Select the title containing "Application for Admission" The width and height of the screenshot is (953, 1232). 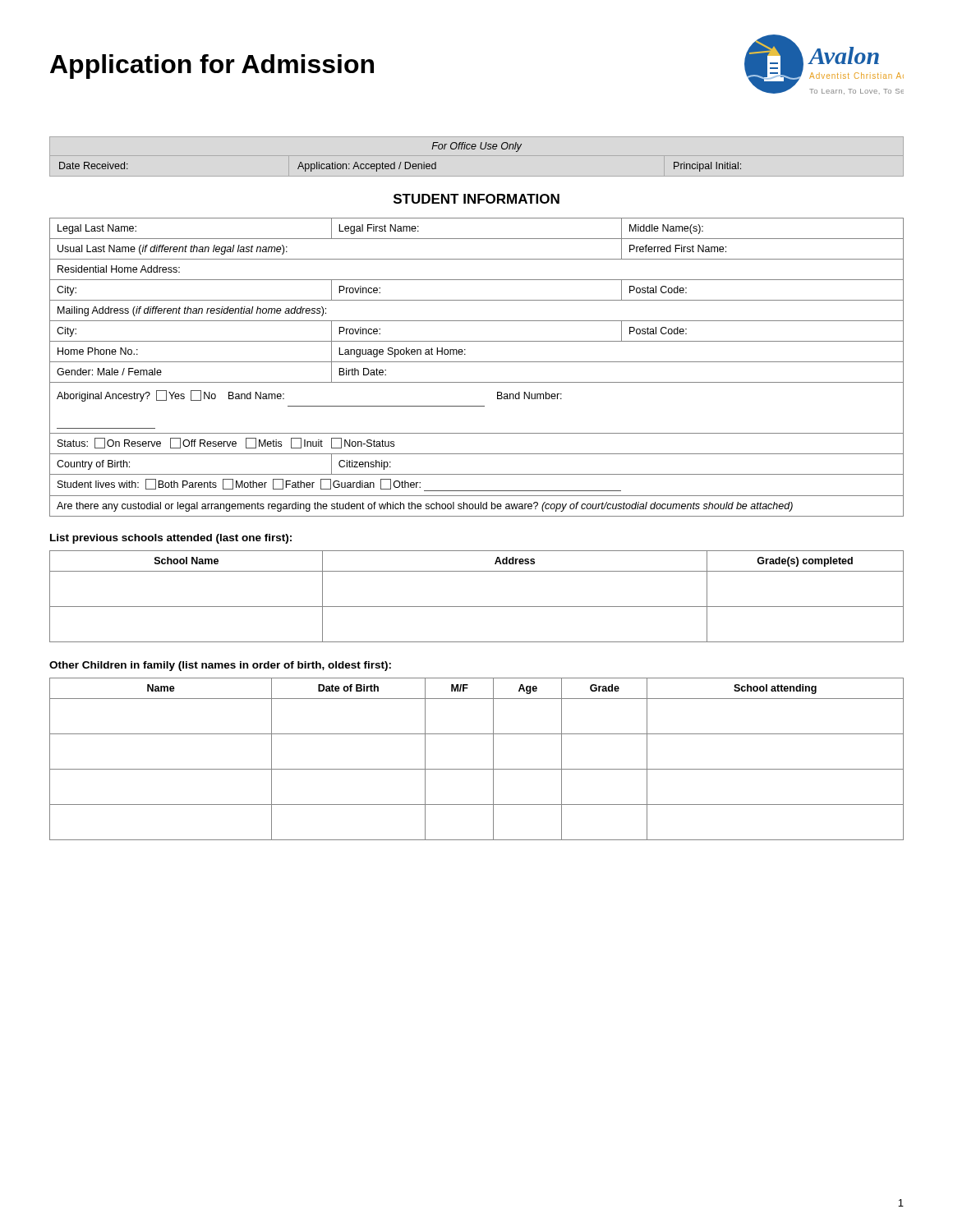click(212, 64)
